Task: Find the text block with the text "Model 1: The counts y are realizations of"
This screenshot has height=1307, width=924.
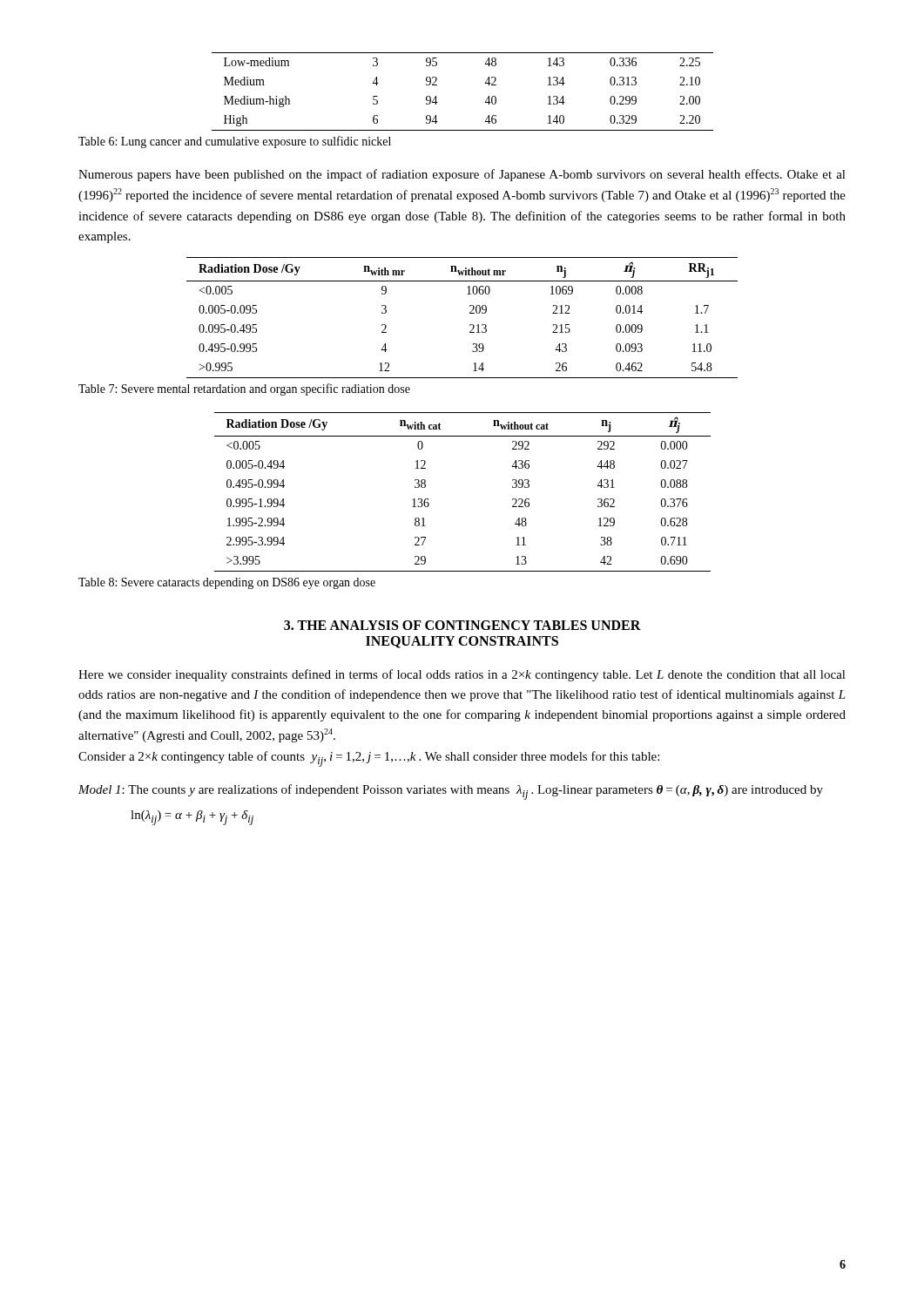Action: (451, 791)
